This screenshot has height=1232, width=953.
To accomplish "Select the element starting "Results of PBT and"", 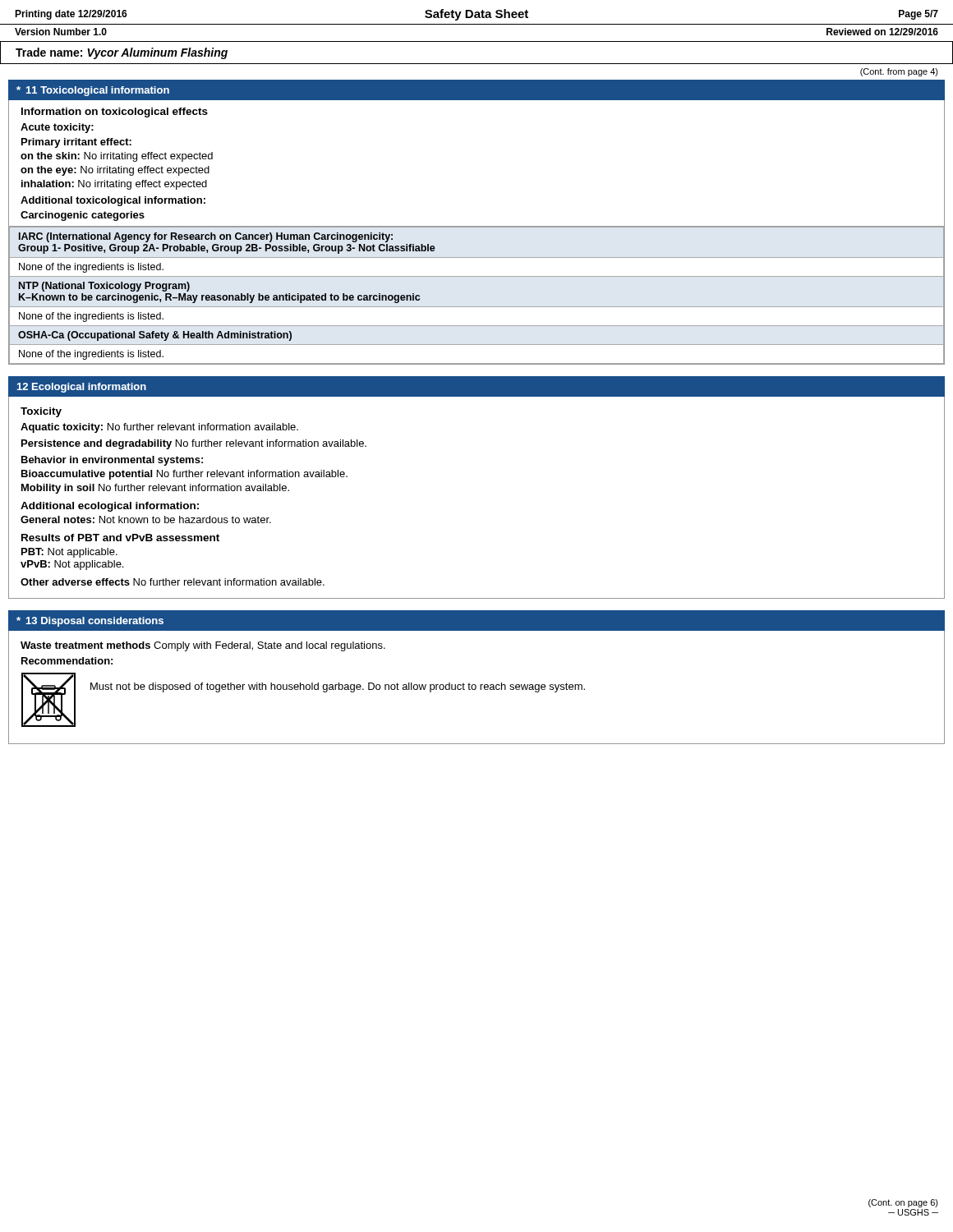I will 120,538.
